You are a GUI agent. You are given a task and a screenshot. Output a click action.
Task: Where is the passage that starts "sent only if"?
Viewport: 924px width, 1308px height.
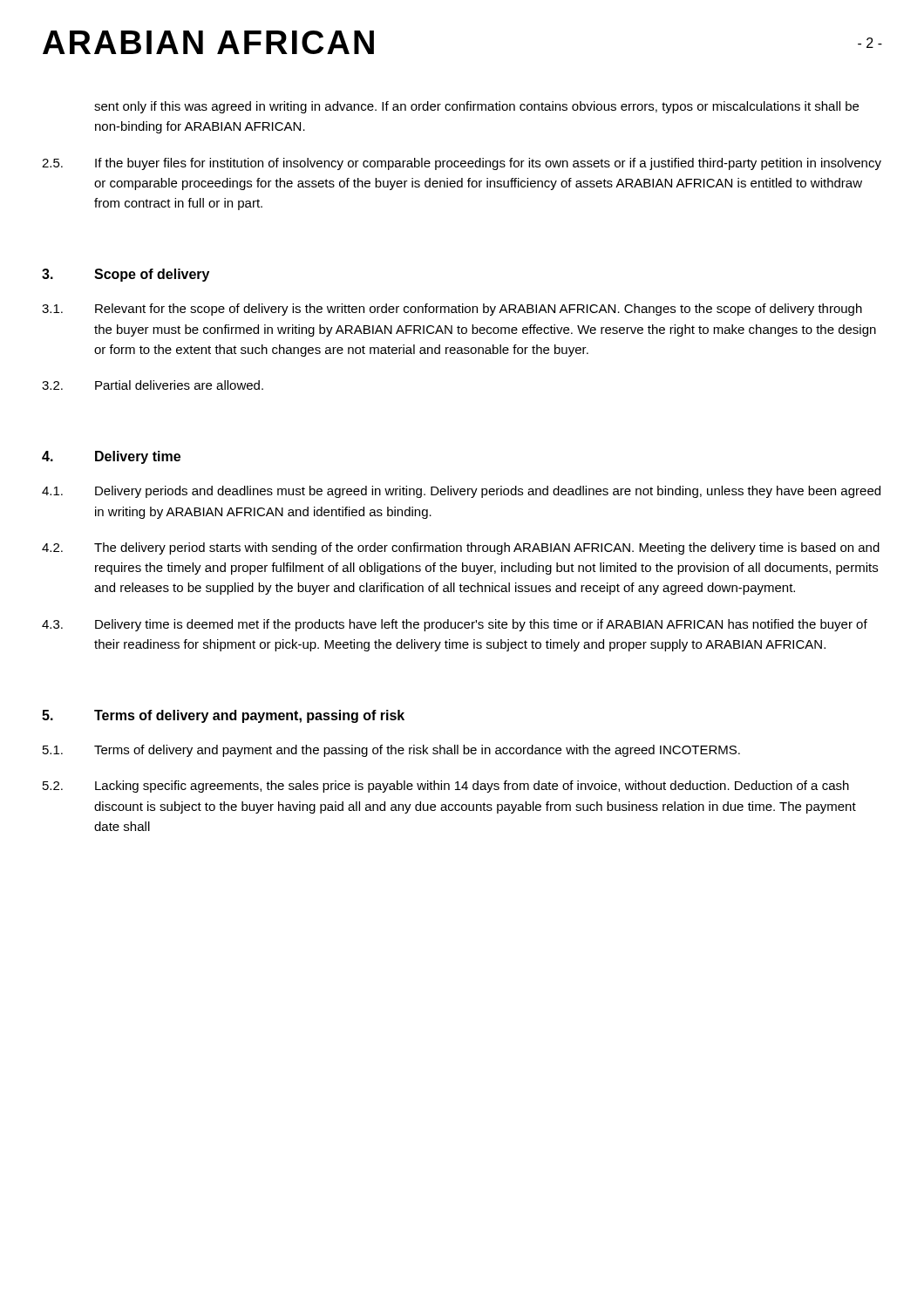(477, 116)
